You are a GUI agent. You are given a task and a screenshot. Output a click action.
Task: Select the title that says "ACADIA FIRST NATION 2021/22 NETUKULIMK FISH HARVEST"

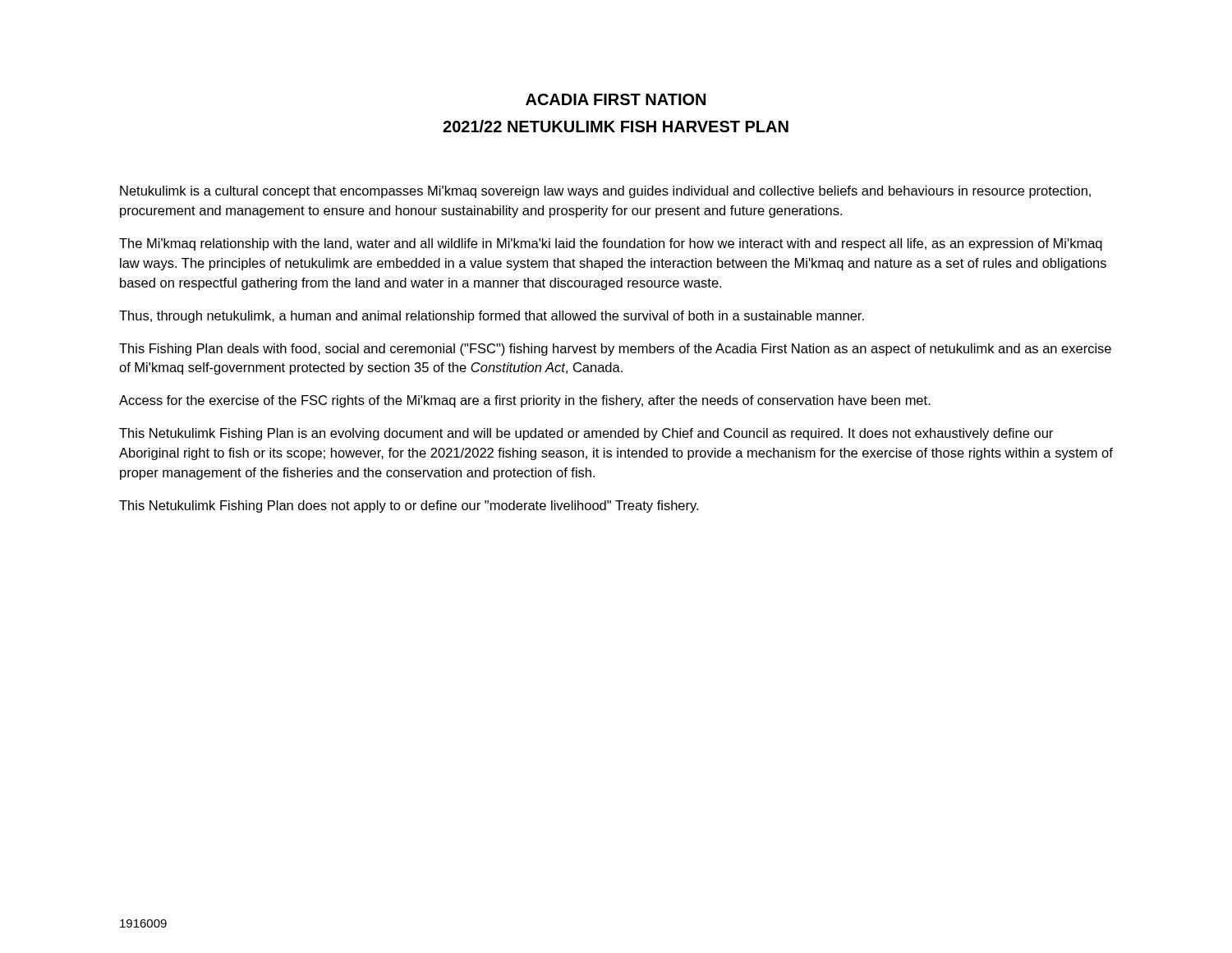tap(616, 113)
